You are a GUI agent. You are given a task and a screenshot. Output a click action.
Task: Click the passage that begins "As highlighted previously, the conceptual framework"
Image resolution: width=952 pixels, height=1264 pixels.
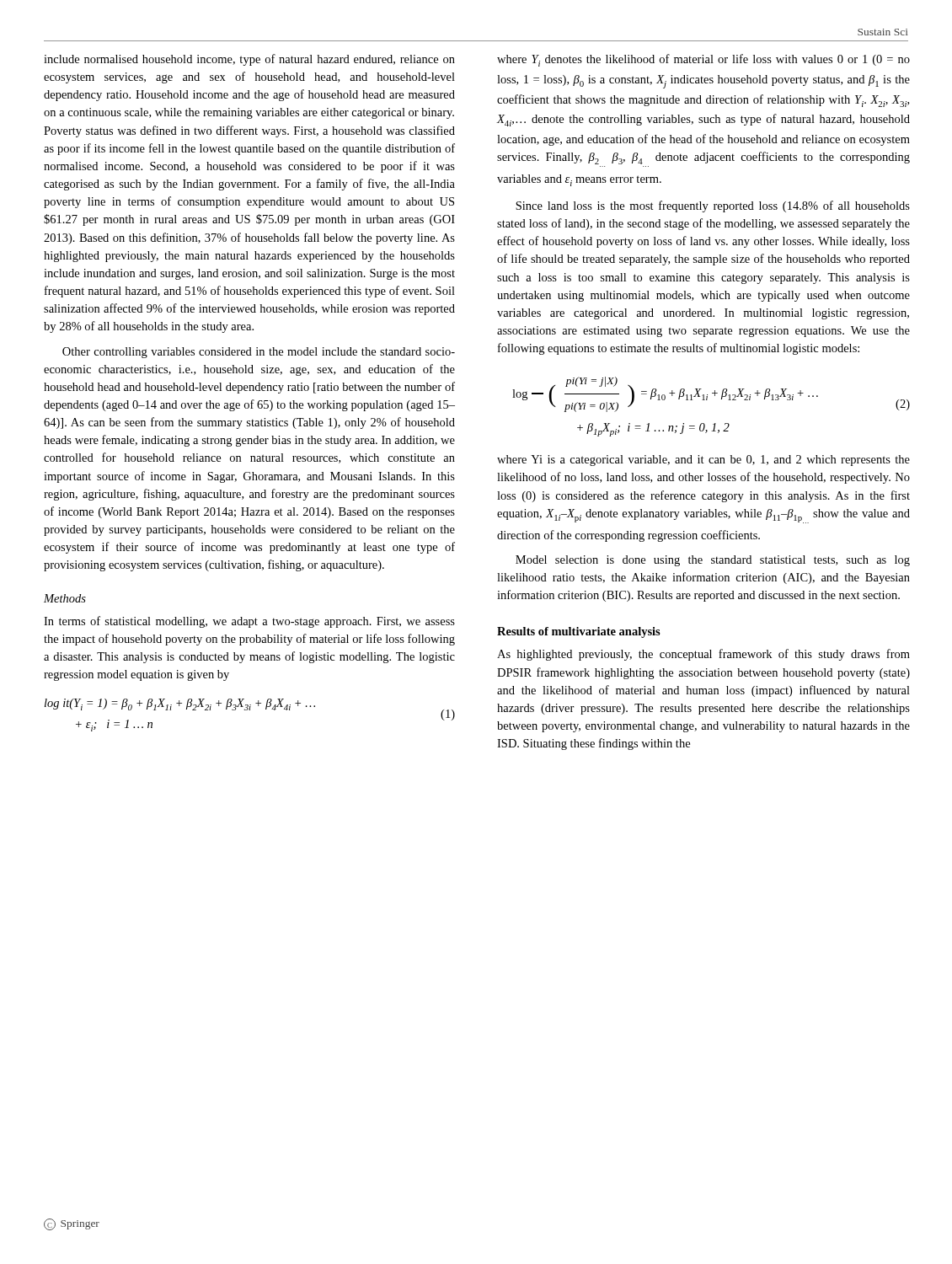tap(703, 699)
